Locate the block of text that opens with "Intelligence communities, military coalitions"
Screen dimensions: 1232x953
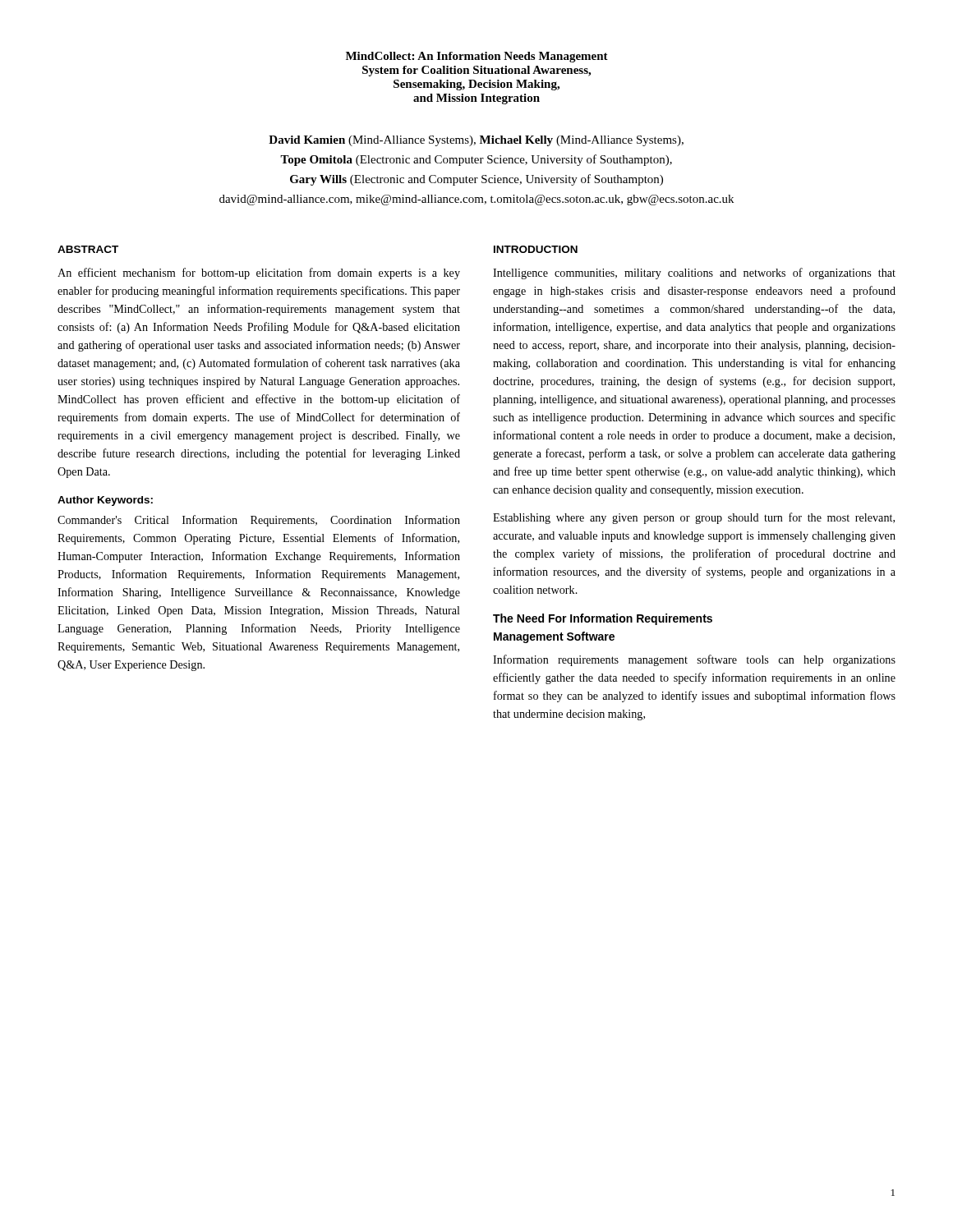point(694,381)
